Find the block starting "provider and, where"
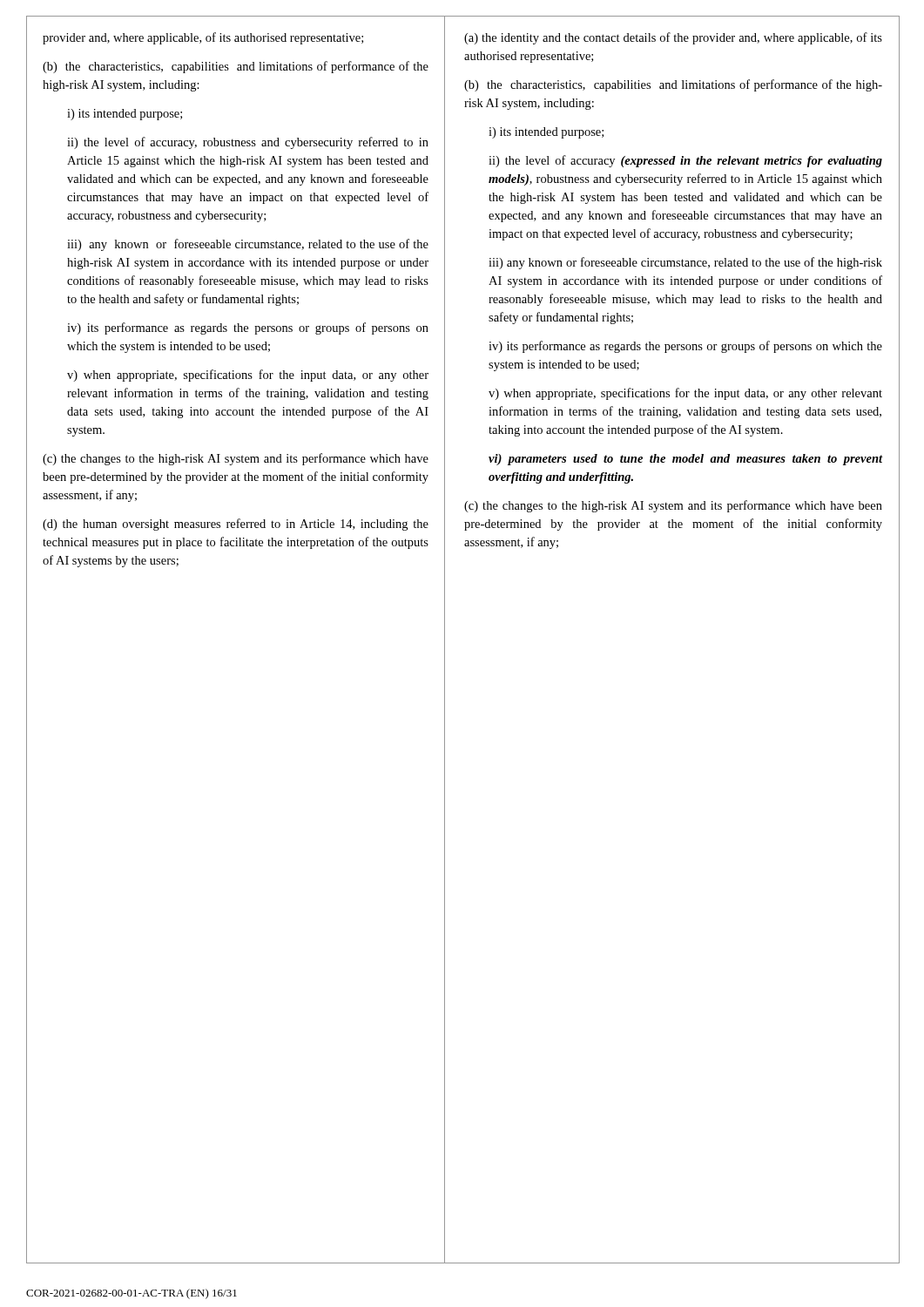This screenshot has height=1307, width=924. pyautogui.click(x=203, y=37)
